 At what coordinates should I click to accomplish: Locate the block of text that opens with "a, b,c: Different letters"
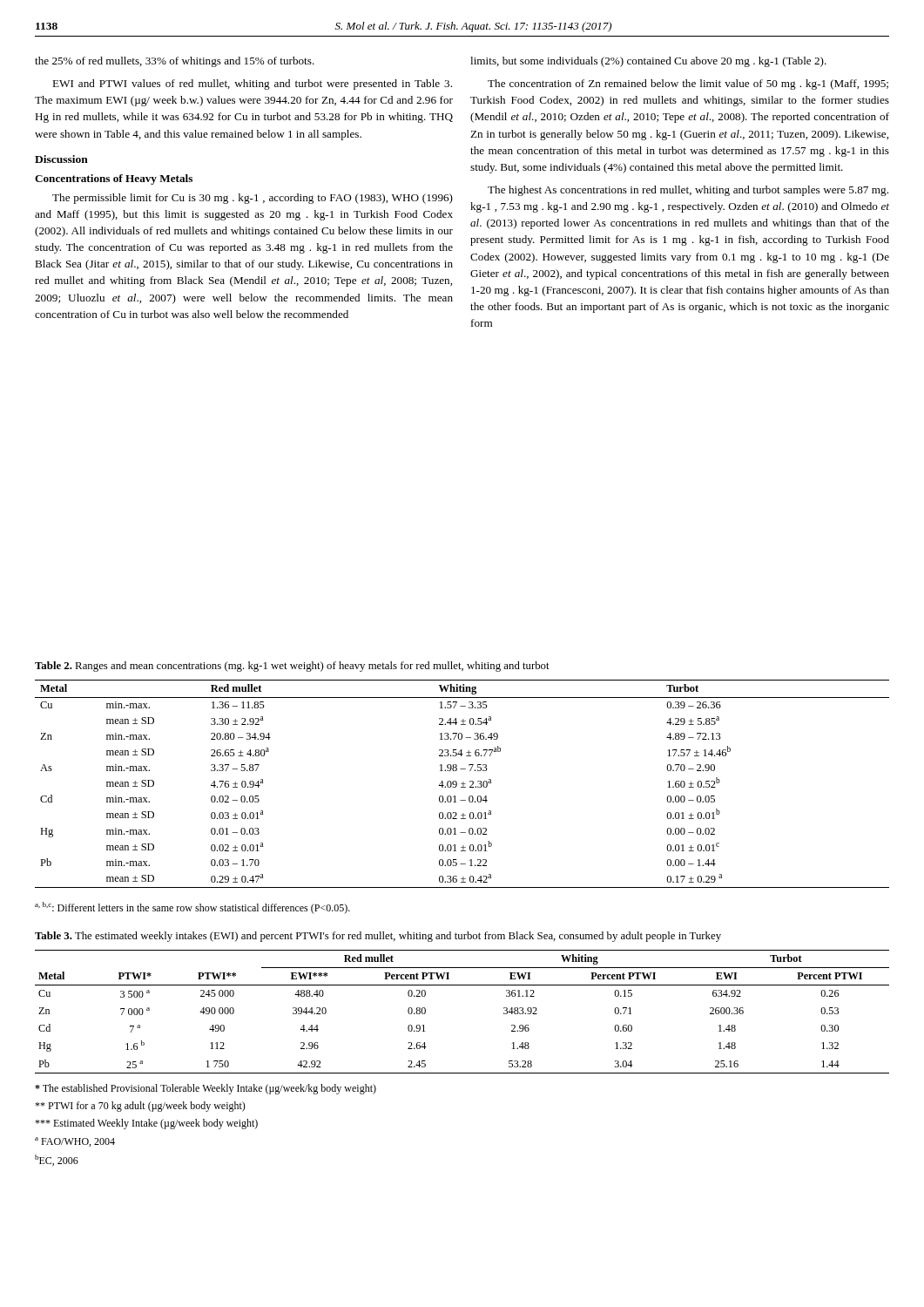pos(193,907)
